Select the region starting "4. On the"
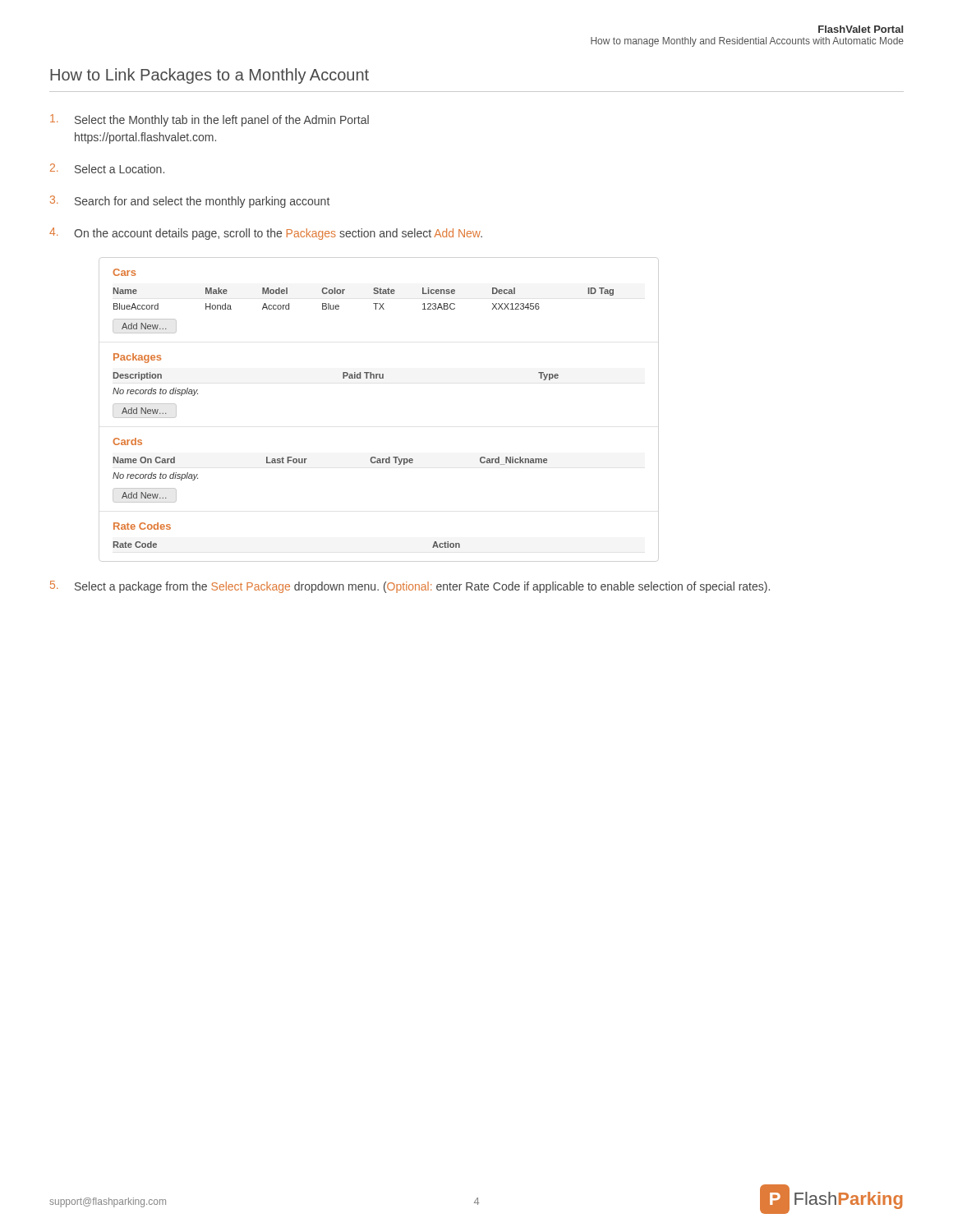 point(266,234)
